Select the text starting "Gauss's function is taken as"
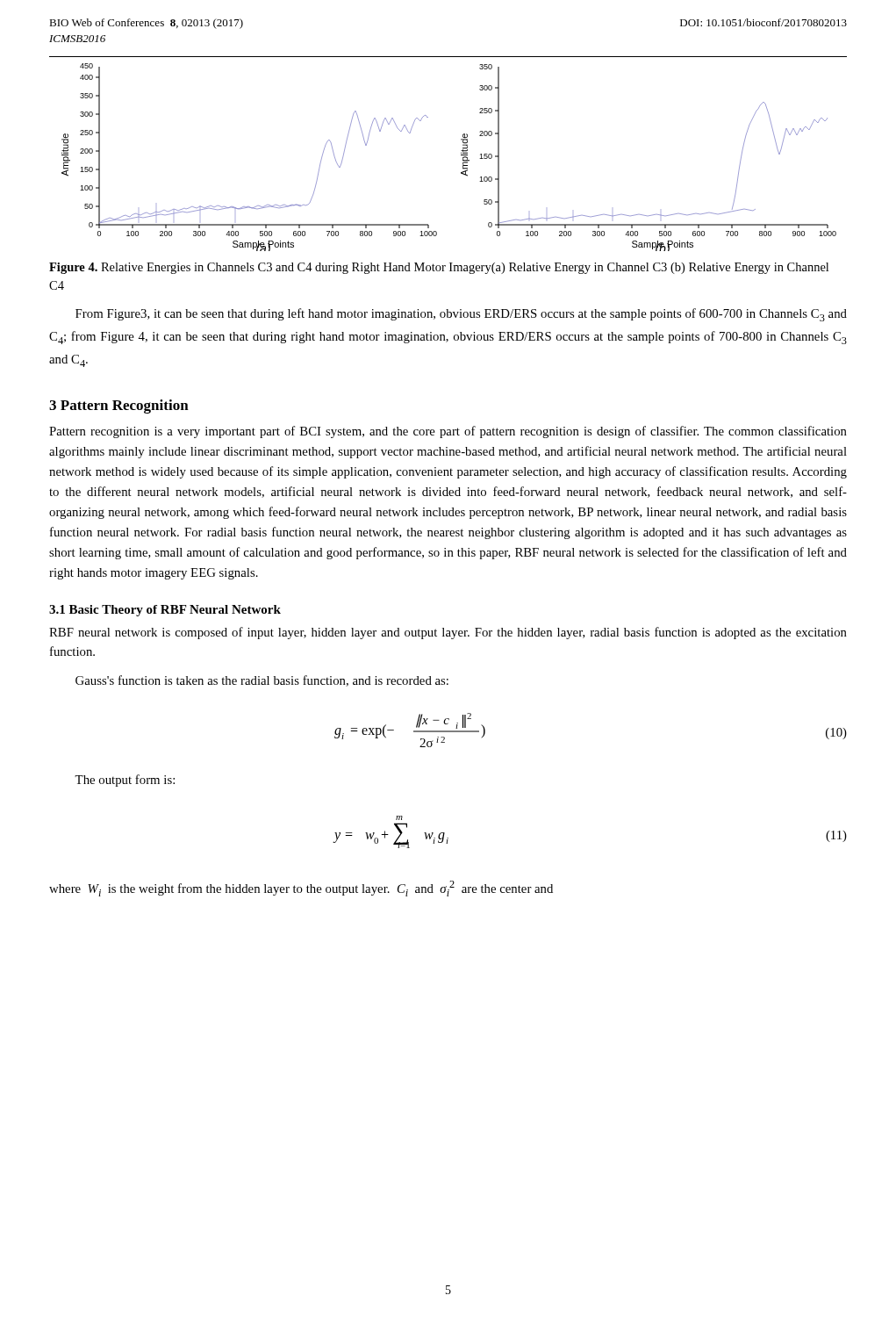This screenshot has height=1317, width=896. [x=262, y=681]
